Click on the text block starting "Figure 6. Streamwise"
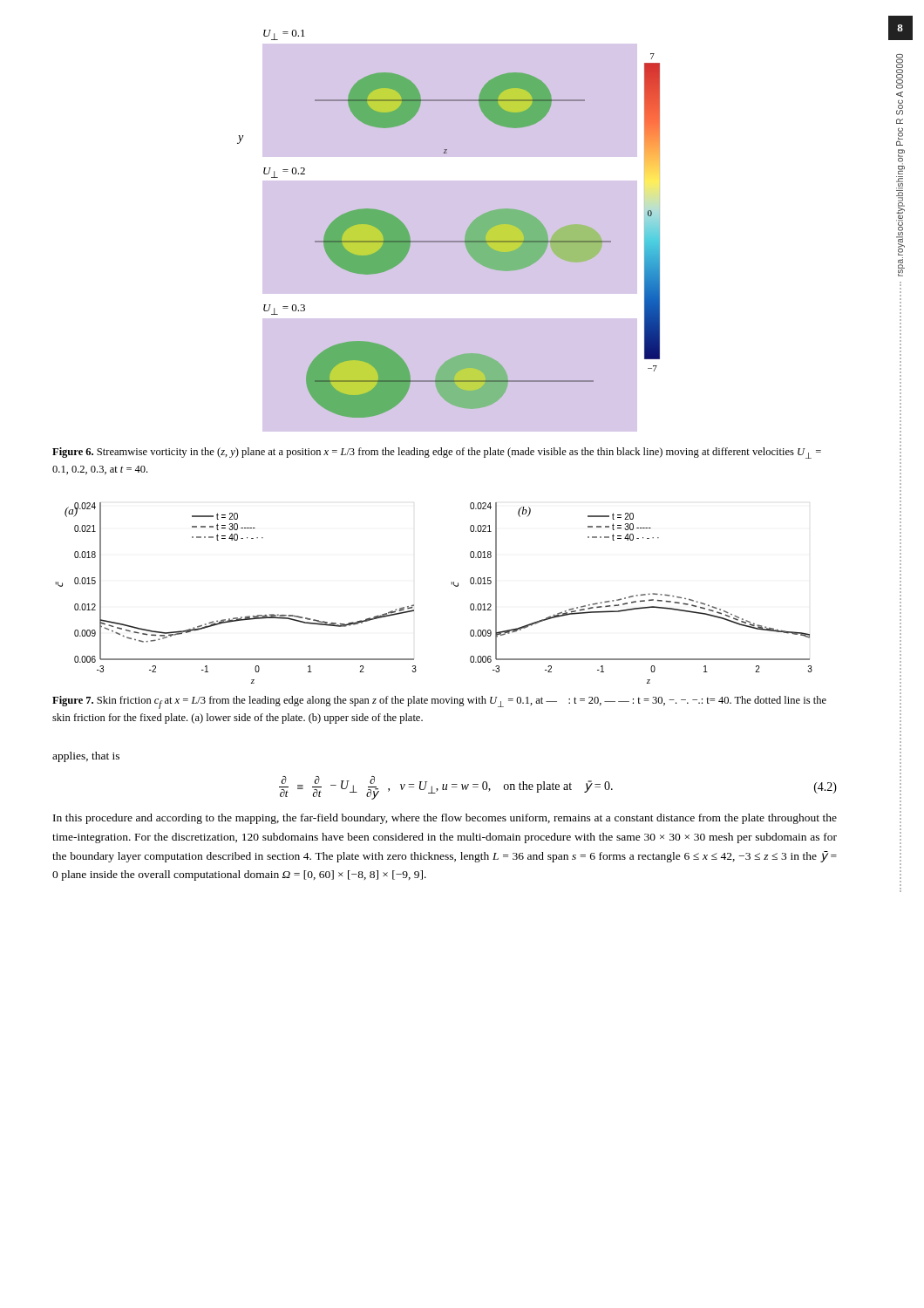Viewport: 924px width, 1308px height. (x=437, y=460)
